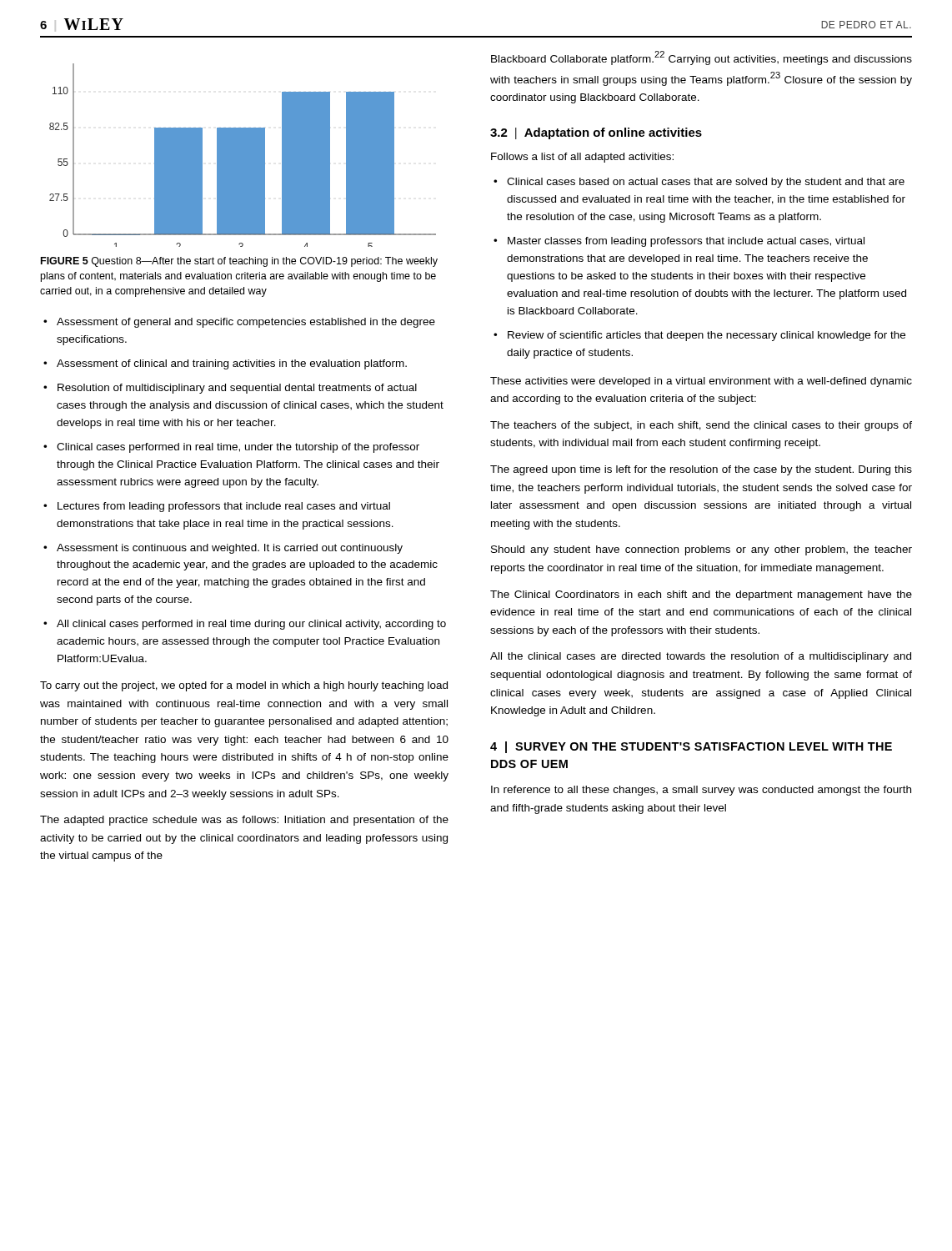The width and height of the screenshot is (952, 1251).
Task: Find the block on this page that starts "Blackboard Collaborate platform.22 Carrying out activities, meetings and"
Action: click(701, 76)
